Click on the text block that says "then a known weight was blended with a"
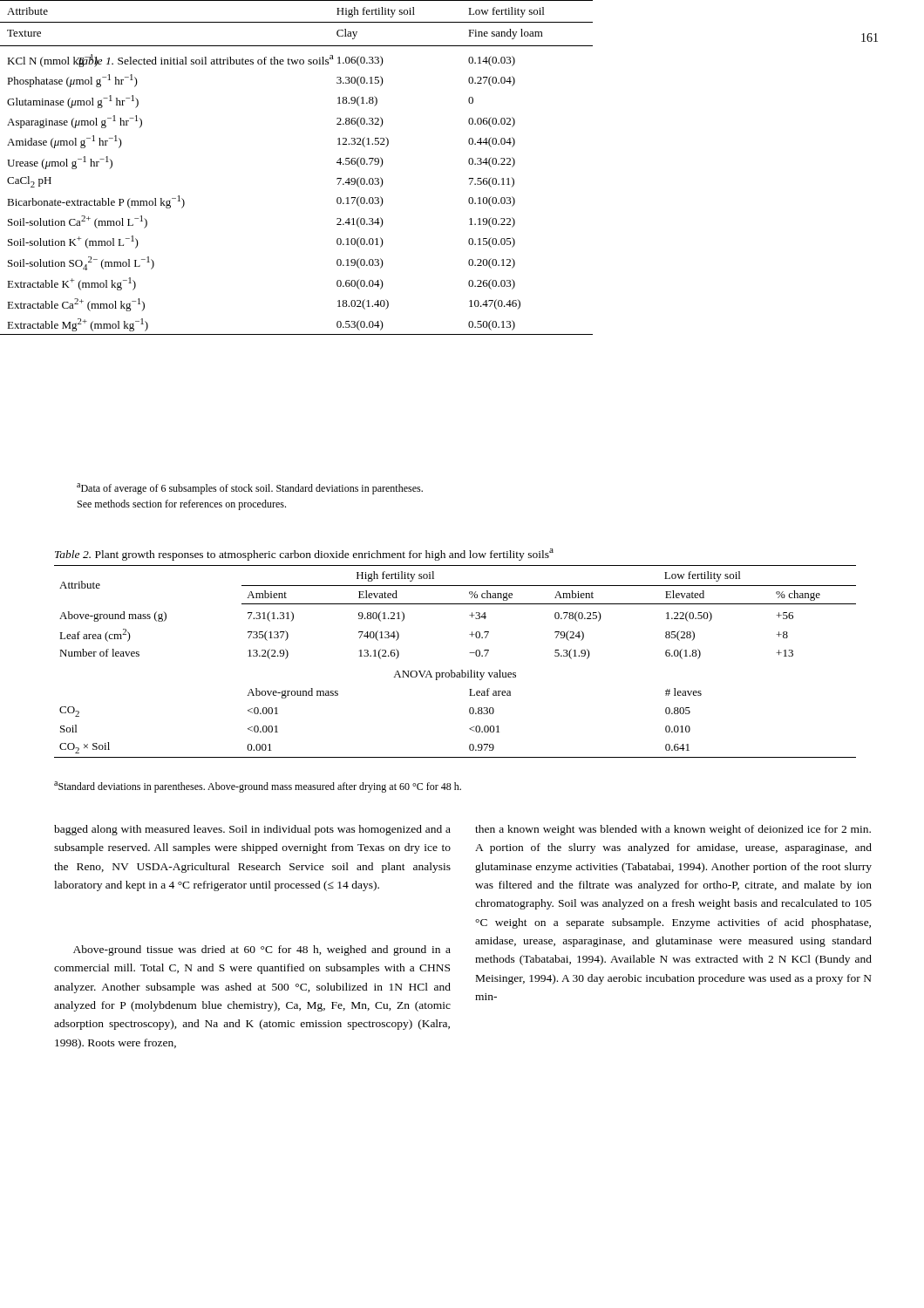 673,913
